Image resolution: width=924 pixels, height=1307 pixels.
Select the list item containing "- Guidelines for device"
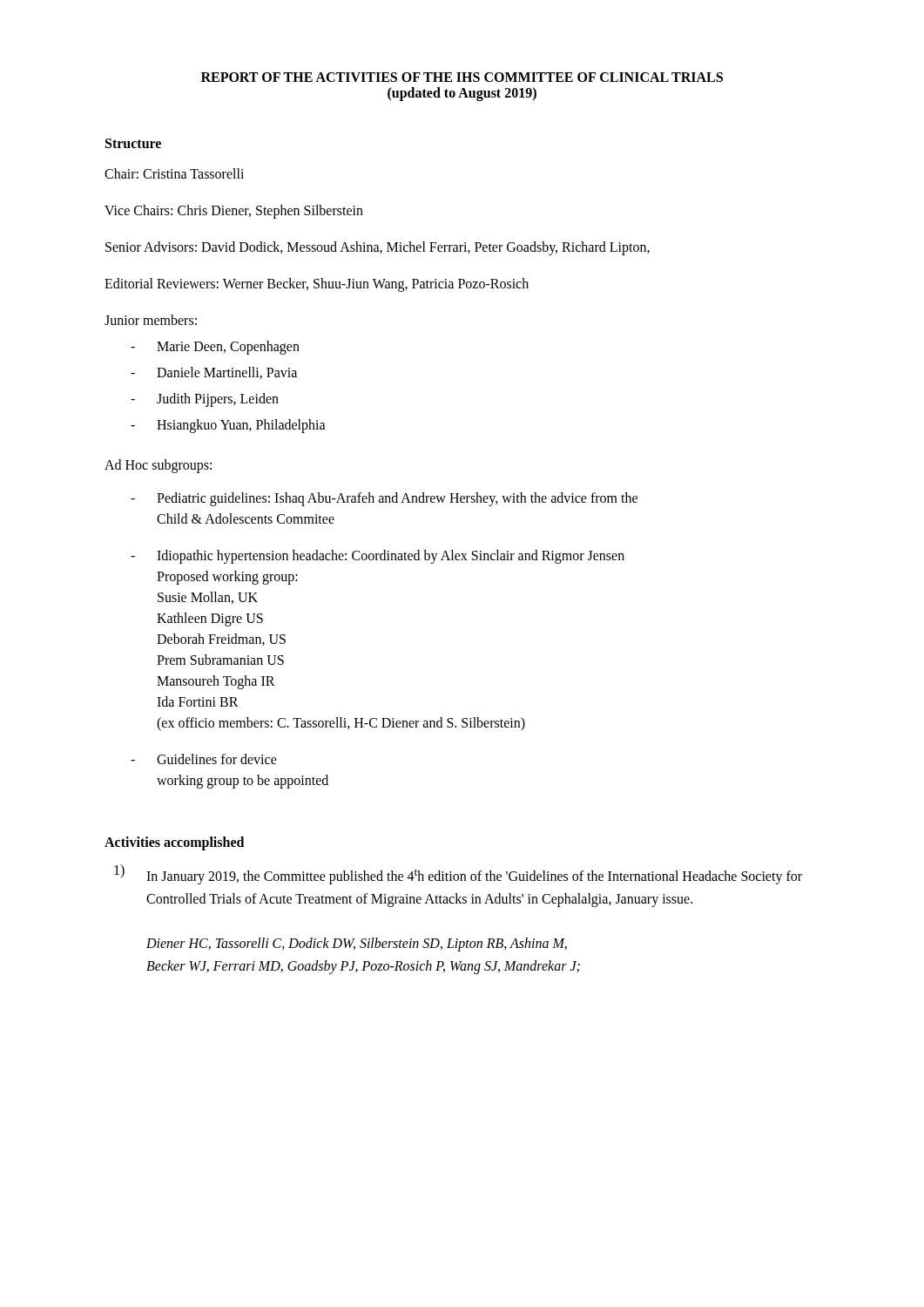coord(204,759)
